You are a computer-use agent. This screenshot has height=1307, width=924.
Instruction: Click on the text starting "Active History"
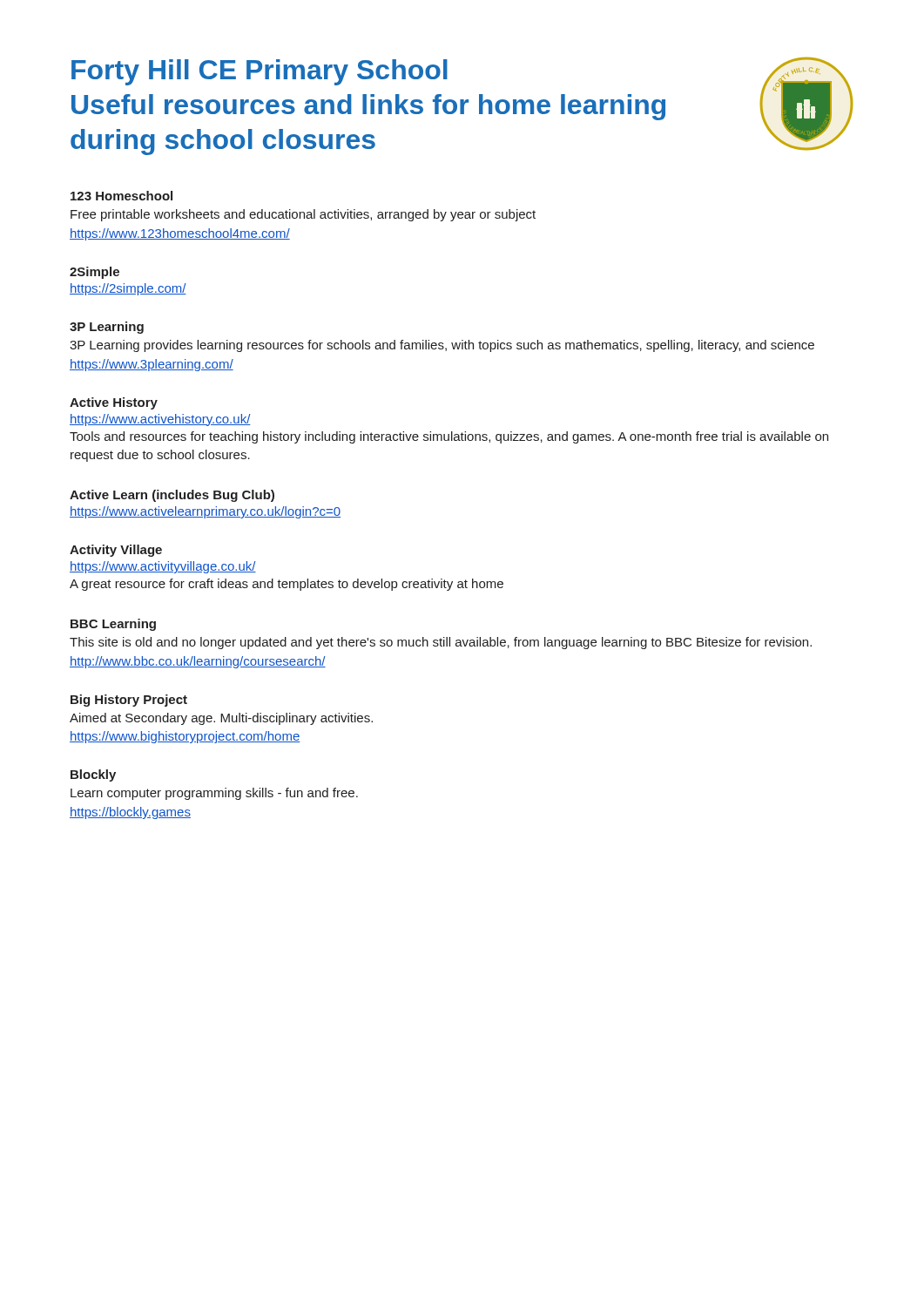point(114,402)
